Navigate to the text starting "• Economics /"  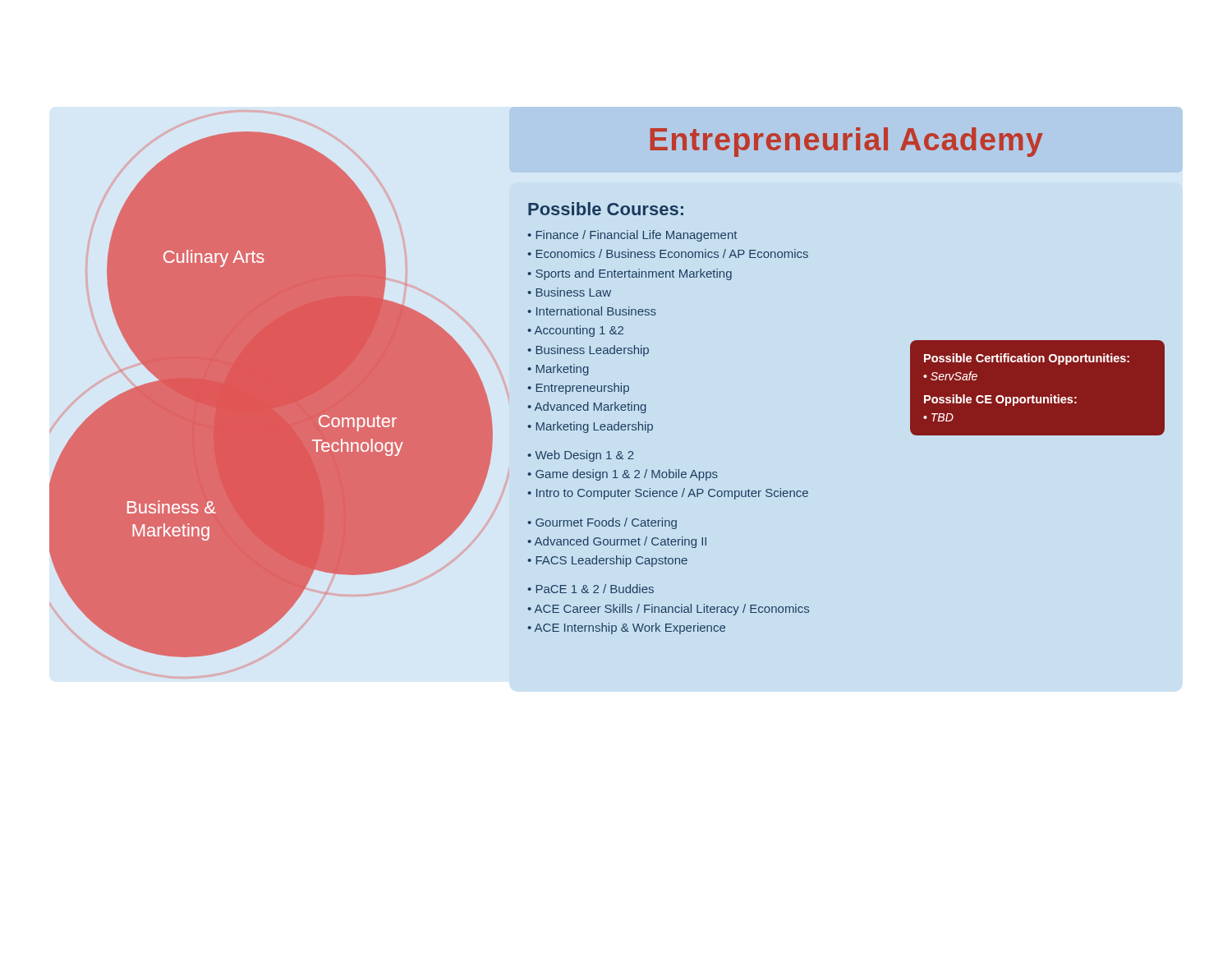(668, 254)
